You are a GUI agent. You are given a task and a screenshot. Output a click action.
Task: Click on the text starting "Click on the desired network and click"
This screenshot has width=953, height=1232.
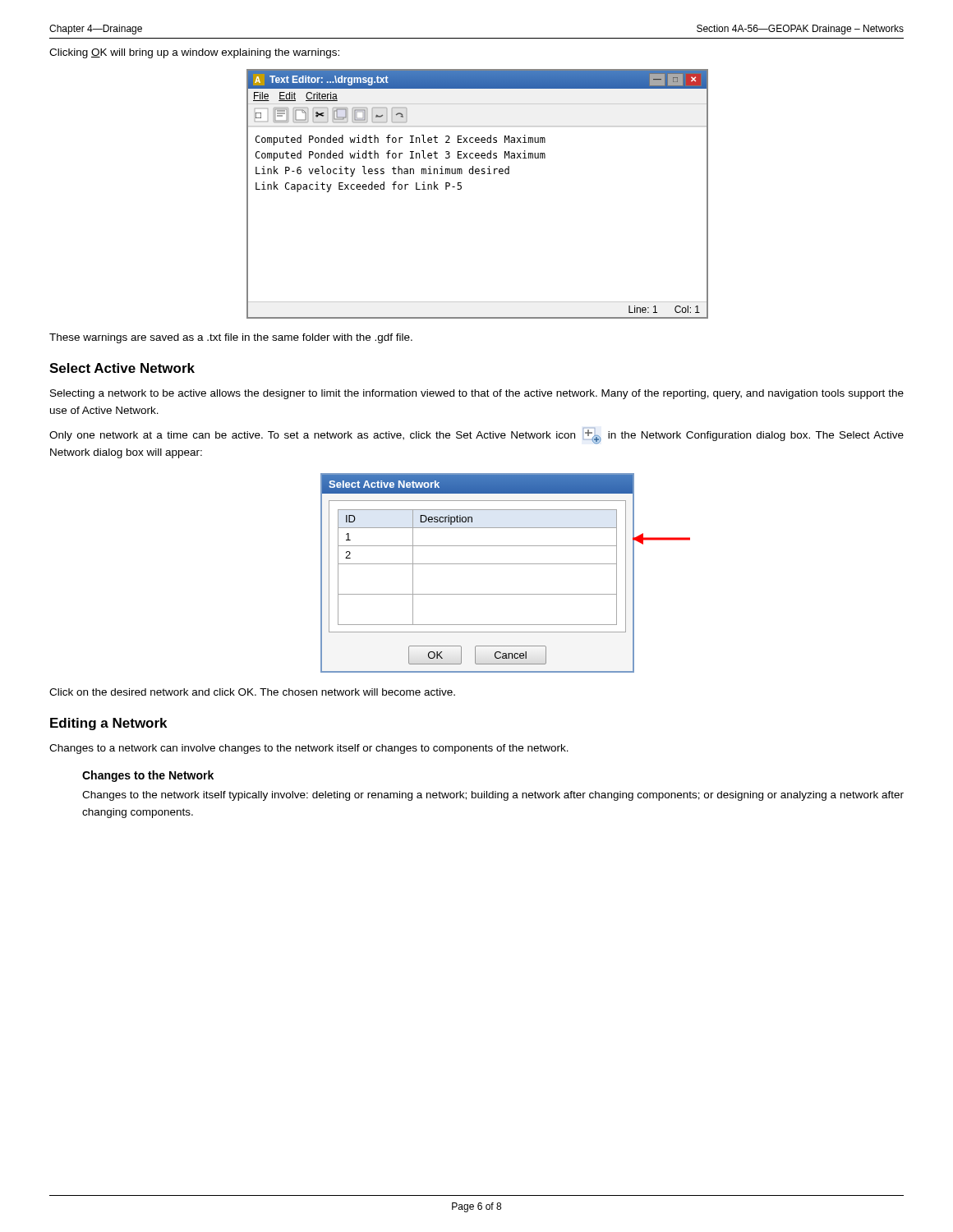(x=253, y=692)
